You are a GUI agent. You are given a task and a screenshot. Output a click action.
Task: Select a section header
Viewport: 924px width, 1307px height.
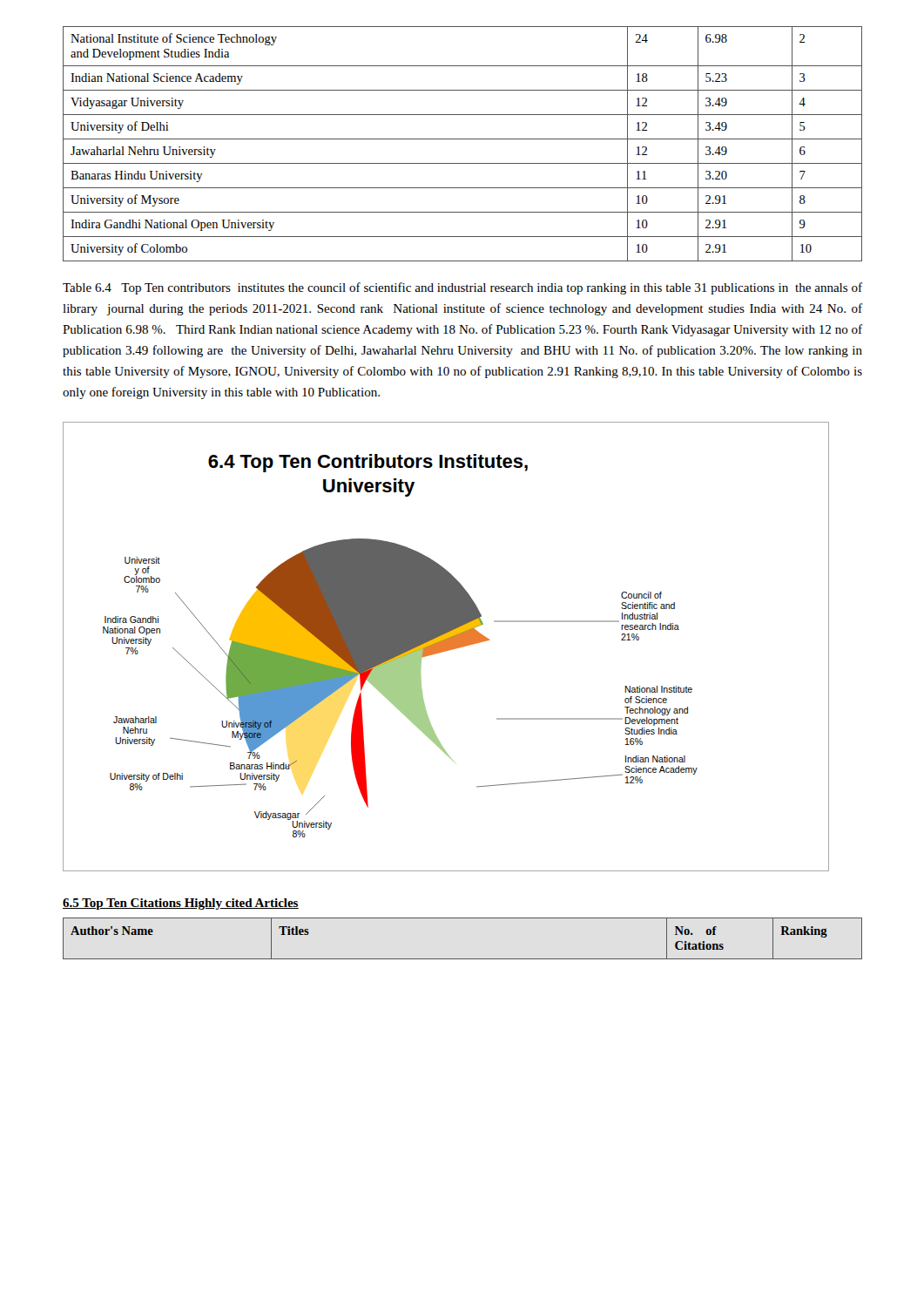(181, 903)
